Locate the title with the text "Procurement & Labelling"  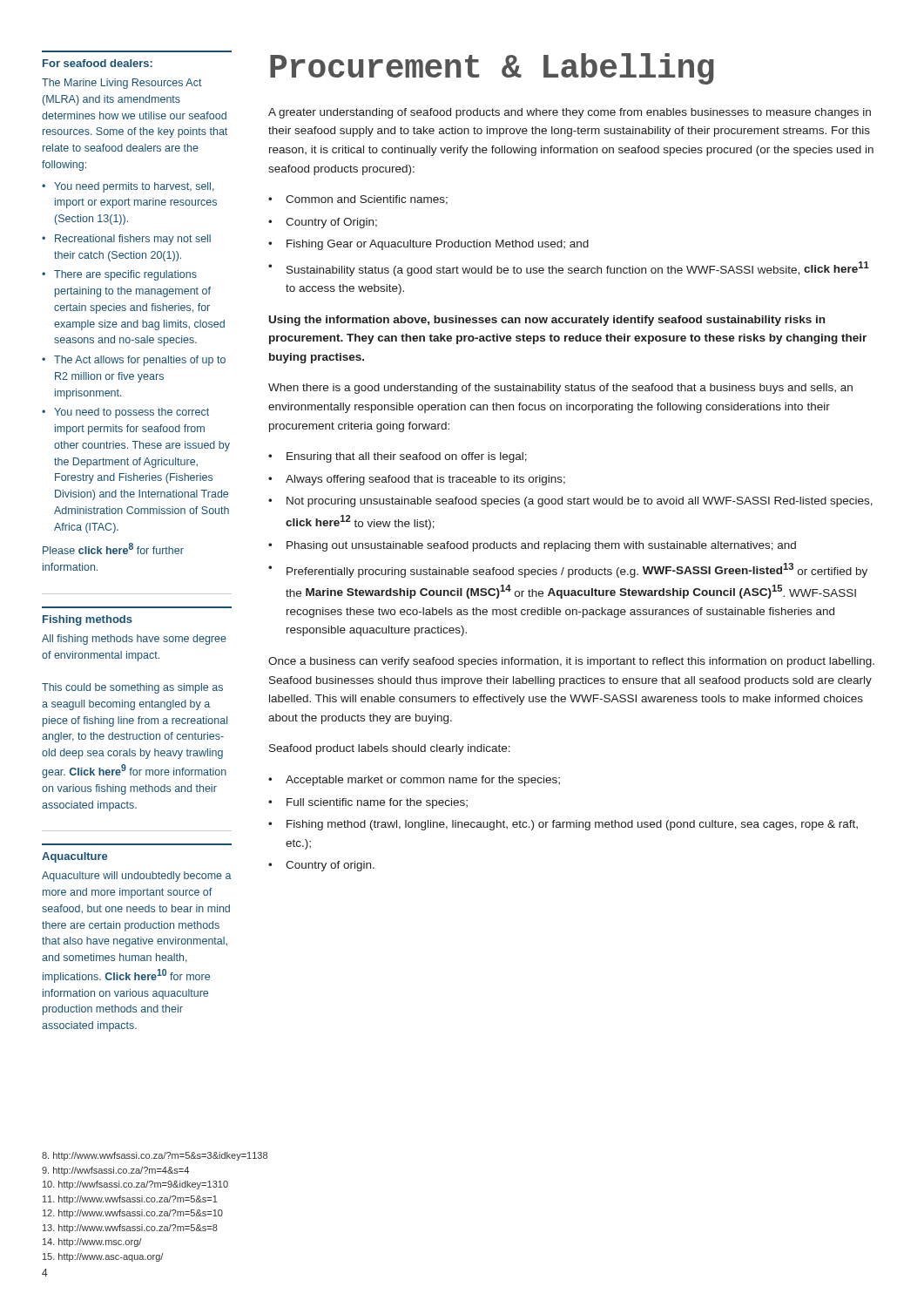[492, 69]
